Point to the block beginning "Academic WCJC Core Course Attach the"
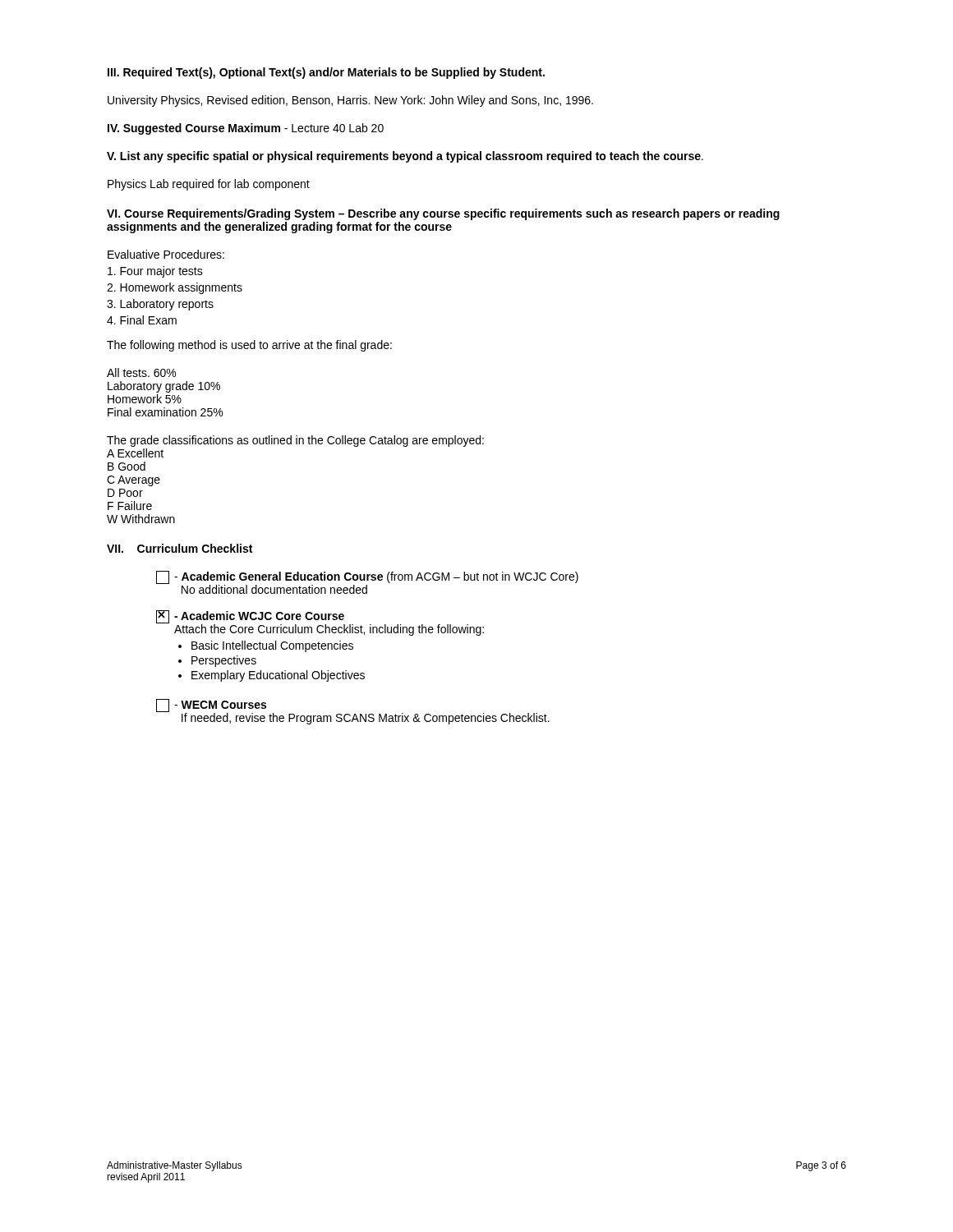The image size is (953, 1232). point(320,623)
